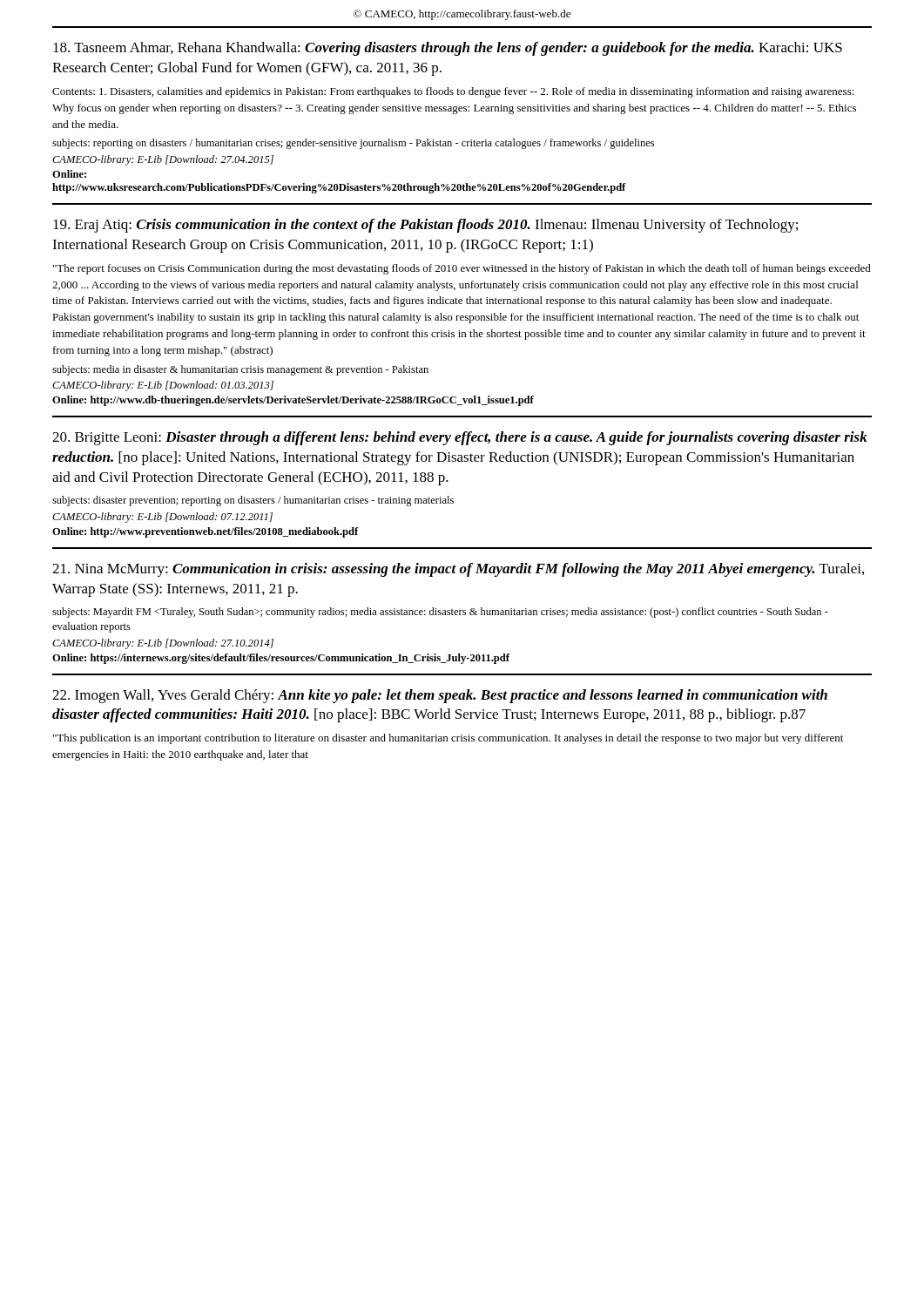Locate the text block containing "Tasneem Ahmar, Rehana Khandwalla: Covering disasters through the"
Screen dimensions: 1307x924
coord(462,116)
